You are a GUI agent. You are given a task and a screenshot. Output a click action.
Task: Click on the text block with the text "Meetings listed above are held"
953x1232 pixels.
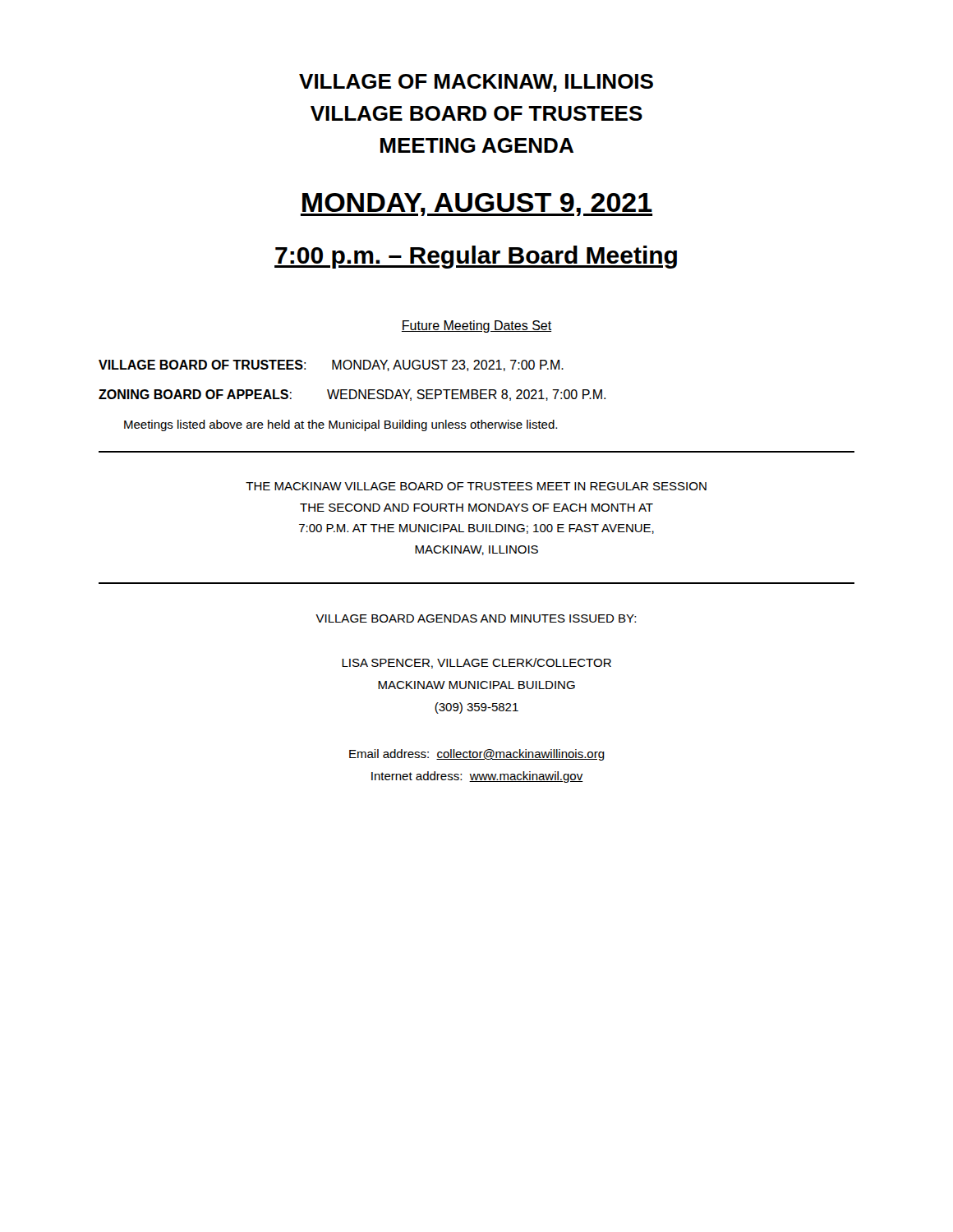(341, 424)
